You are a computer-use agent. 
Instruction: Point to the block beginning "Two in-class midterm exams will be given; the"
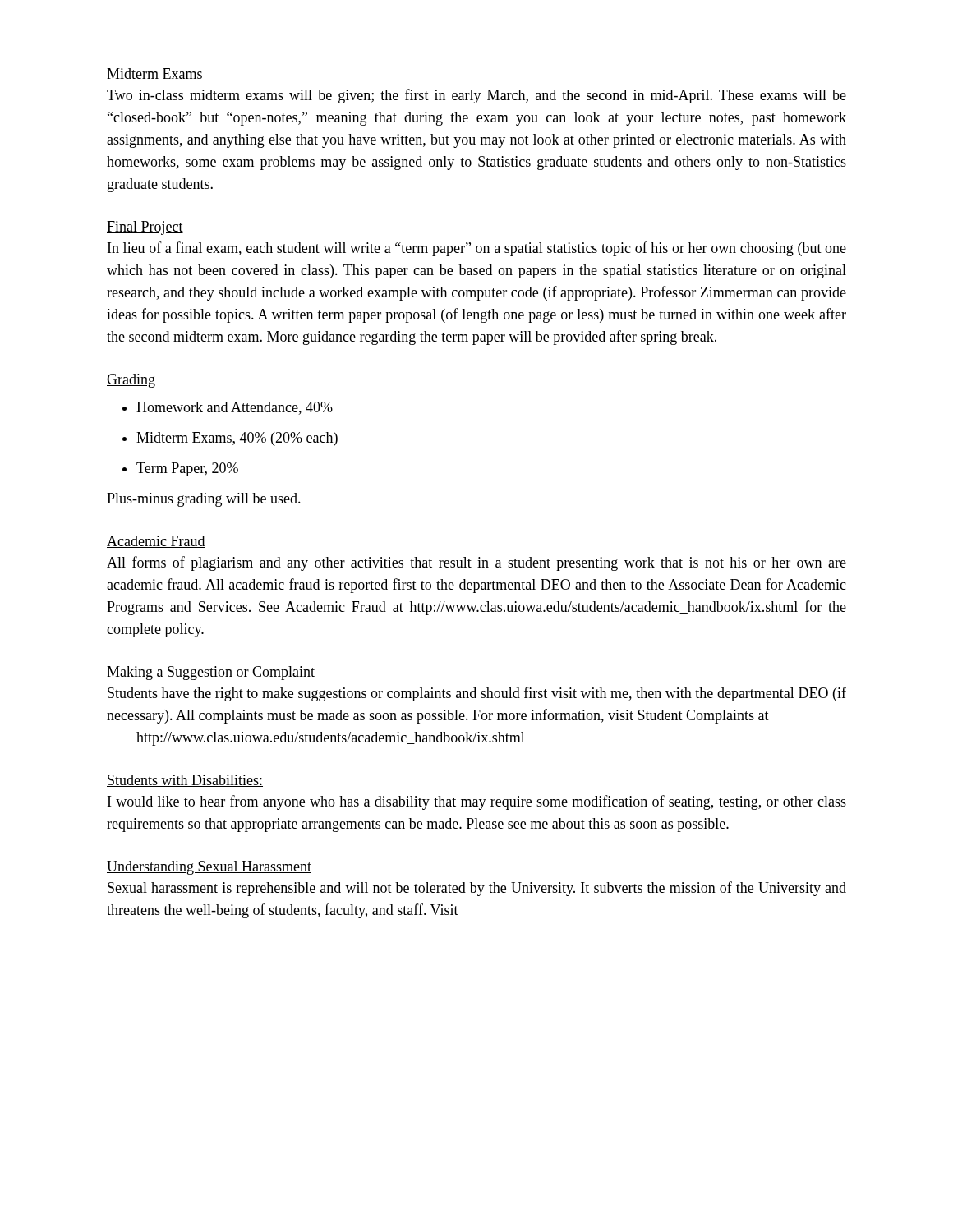coord(476,140)
